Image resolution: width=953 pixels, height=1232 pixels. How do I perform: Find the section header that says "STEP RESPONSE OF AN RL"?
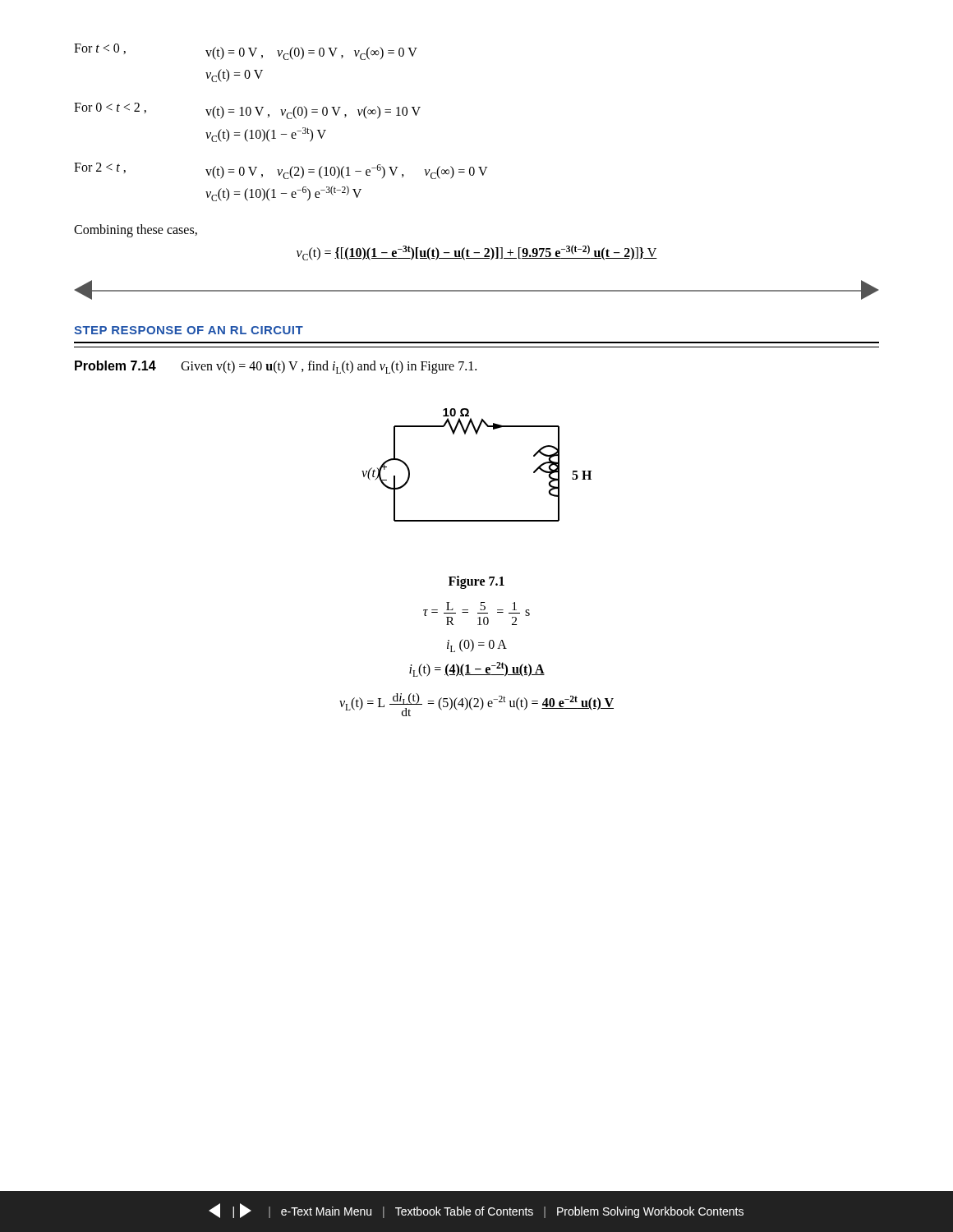tap(189, 330)
